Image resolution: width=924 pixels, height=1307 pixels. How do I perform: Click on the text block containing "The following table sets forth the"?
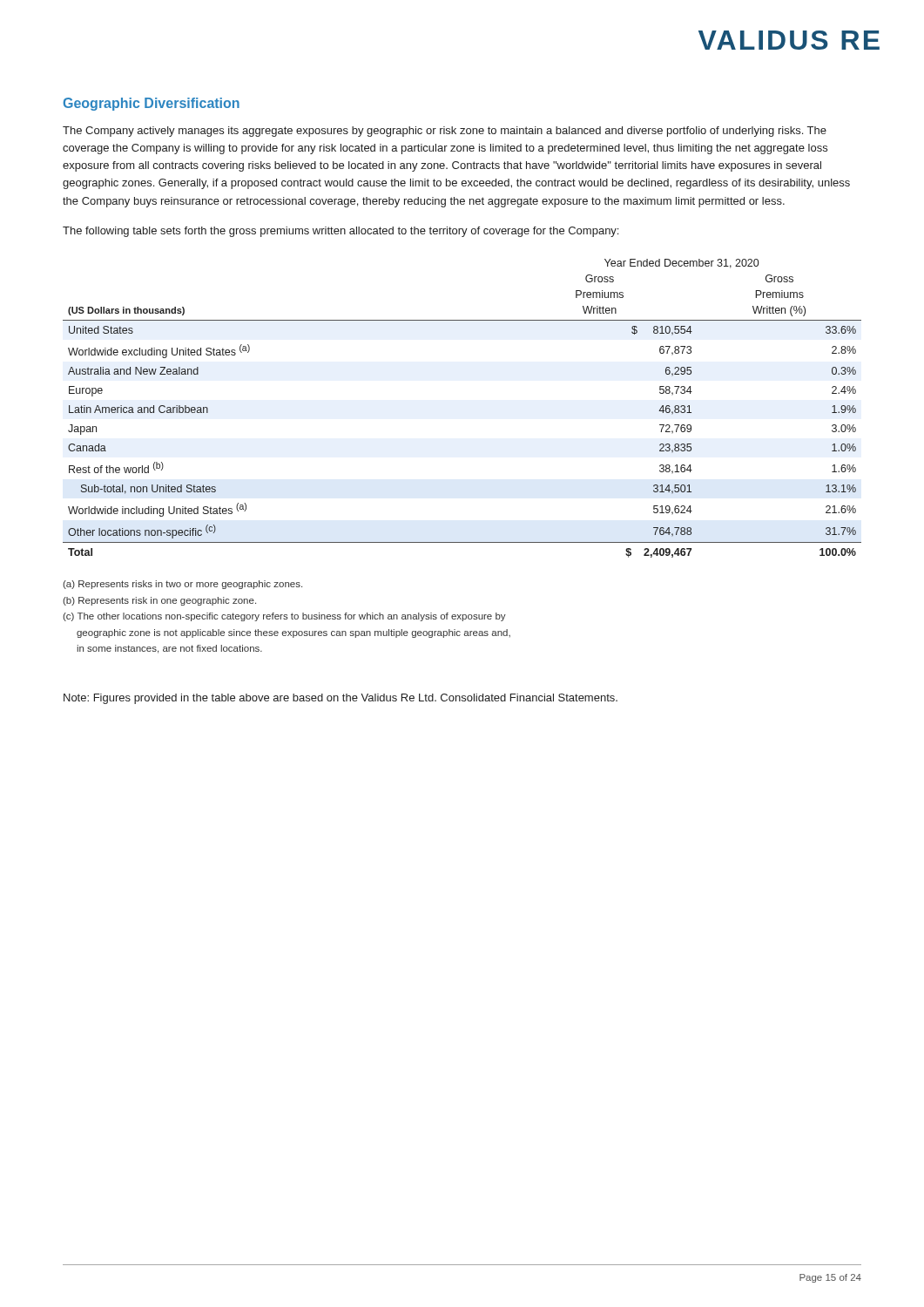pos(341,230)
